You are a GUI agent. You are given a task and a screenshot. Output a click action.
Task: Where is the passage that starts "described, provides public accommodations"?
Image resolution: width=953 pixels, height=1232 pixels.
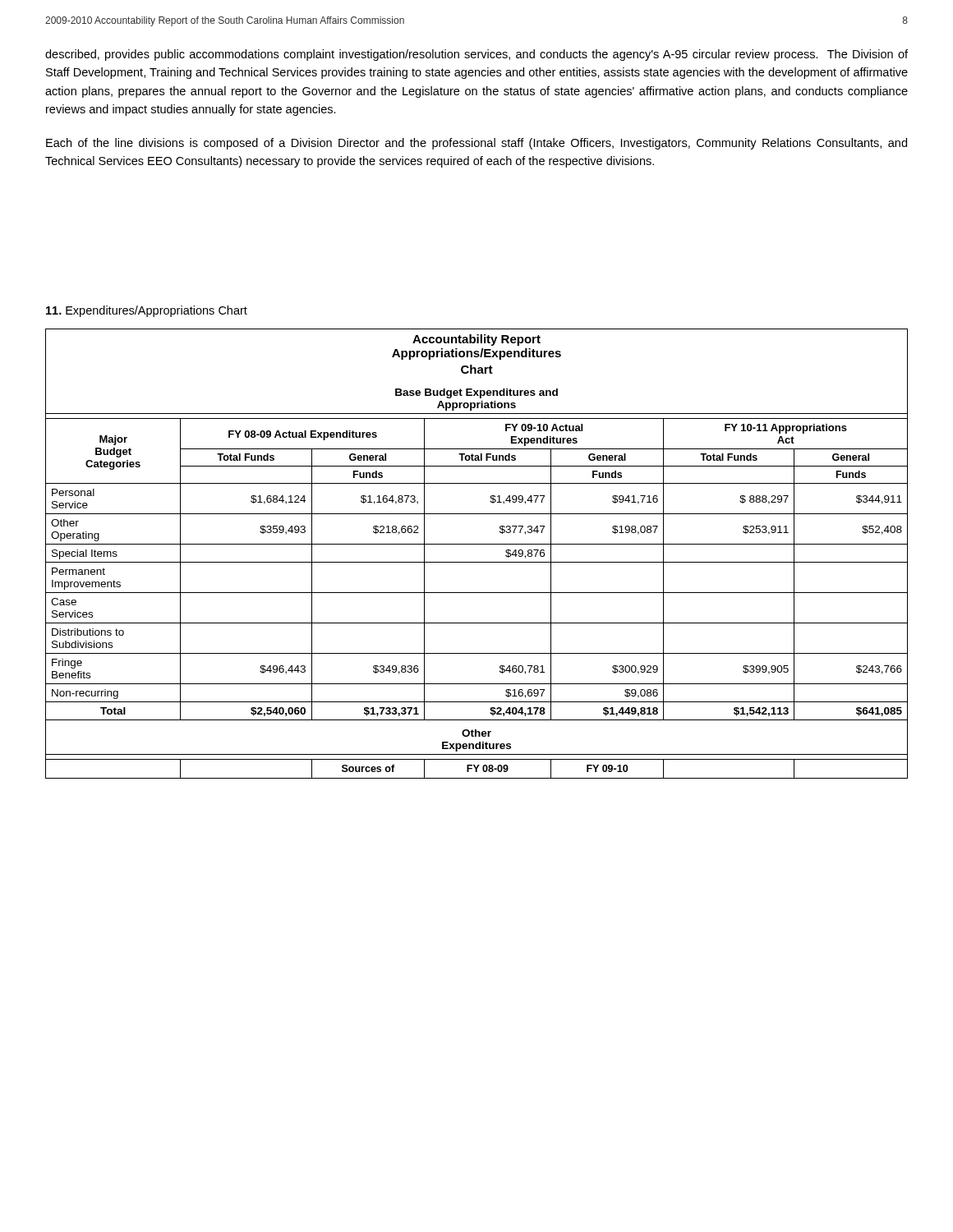[x=476, y=55]
